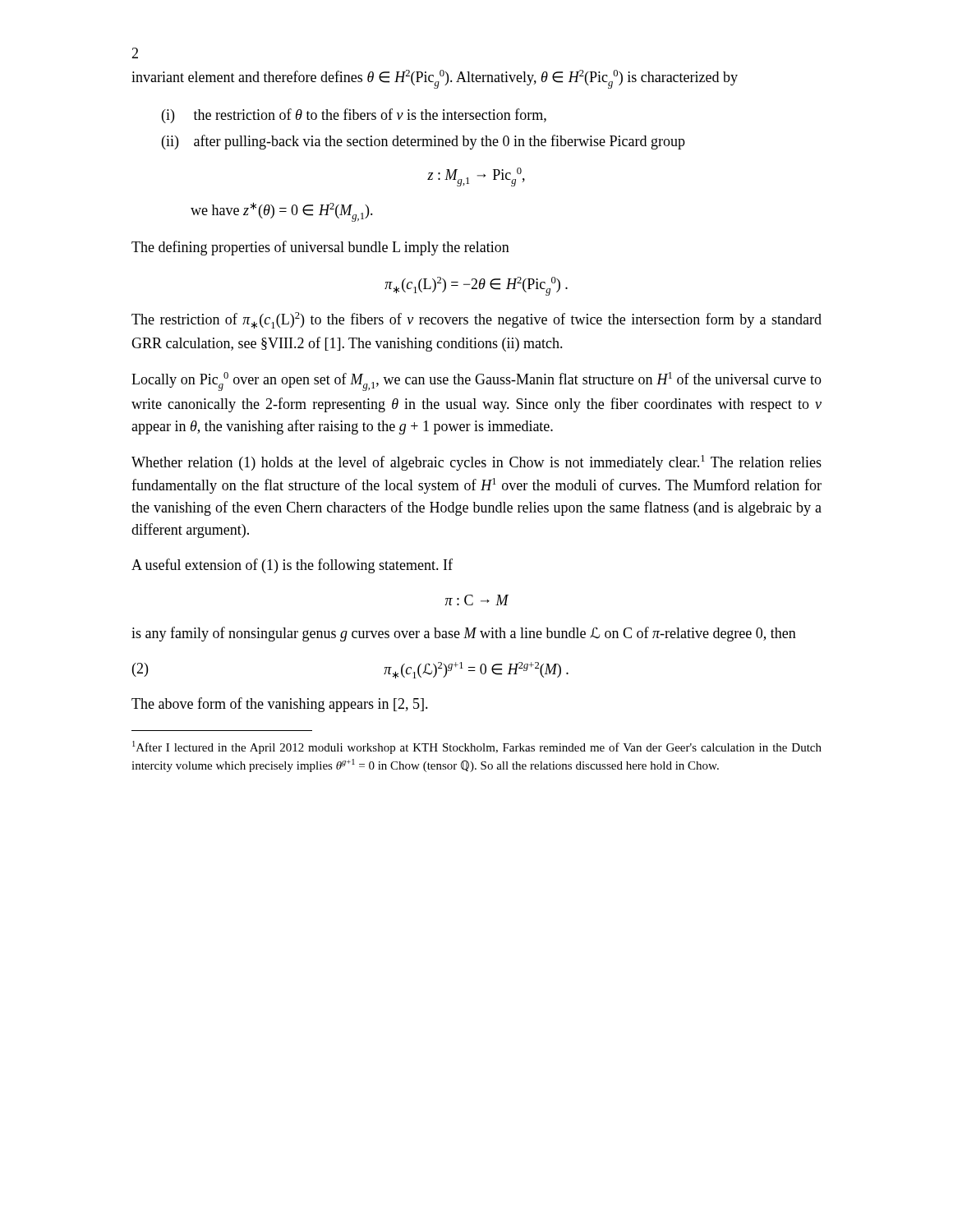Screen dimensions: 1232x953
Task: Find the text starting "The restriction of π∗(c1(L)2) to the"
Action: (x=476, y=331)
